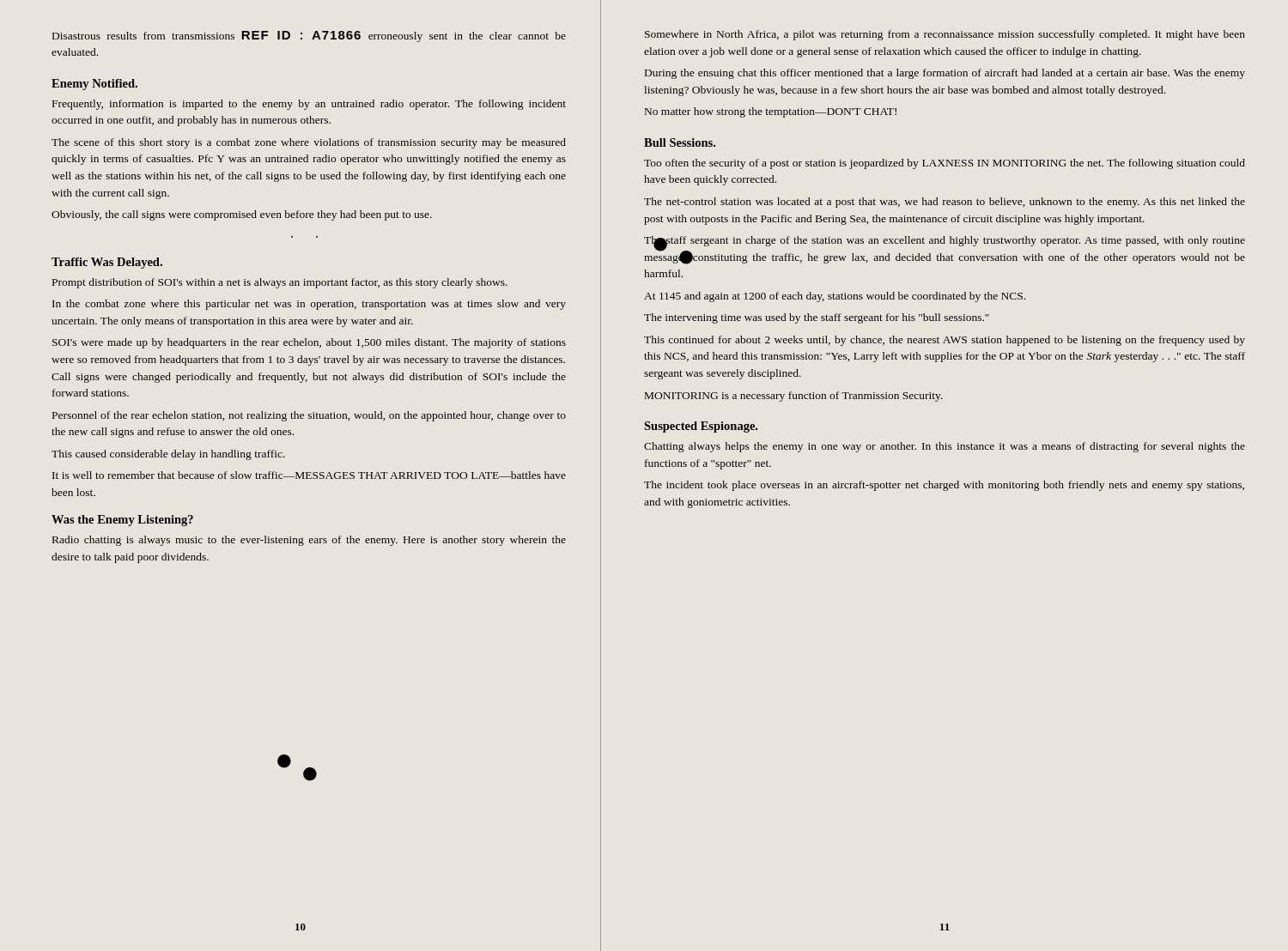
Task: Locate the block starting "The scene of"
Action: point(309,167)
